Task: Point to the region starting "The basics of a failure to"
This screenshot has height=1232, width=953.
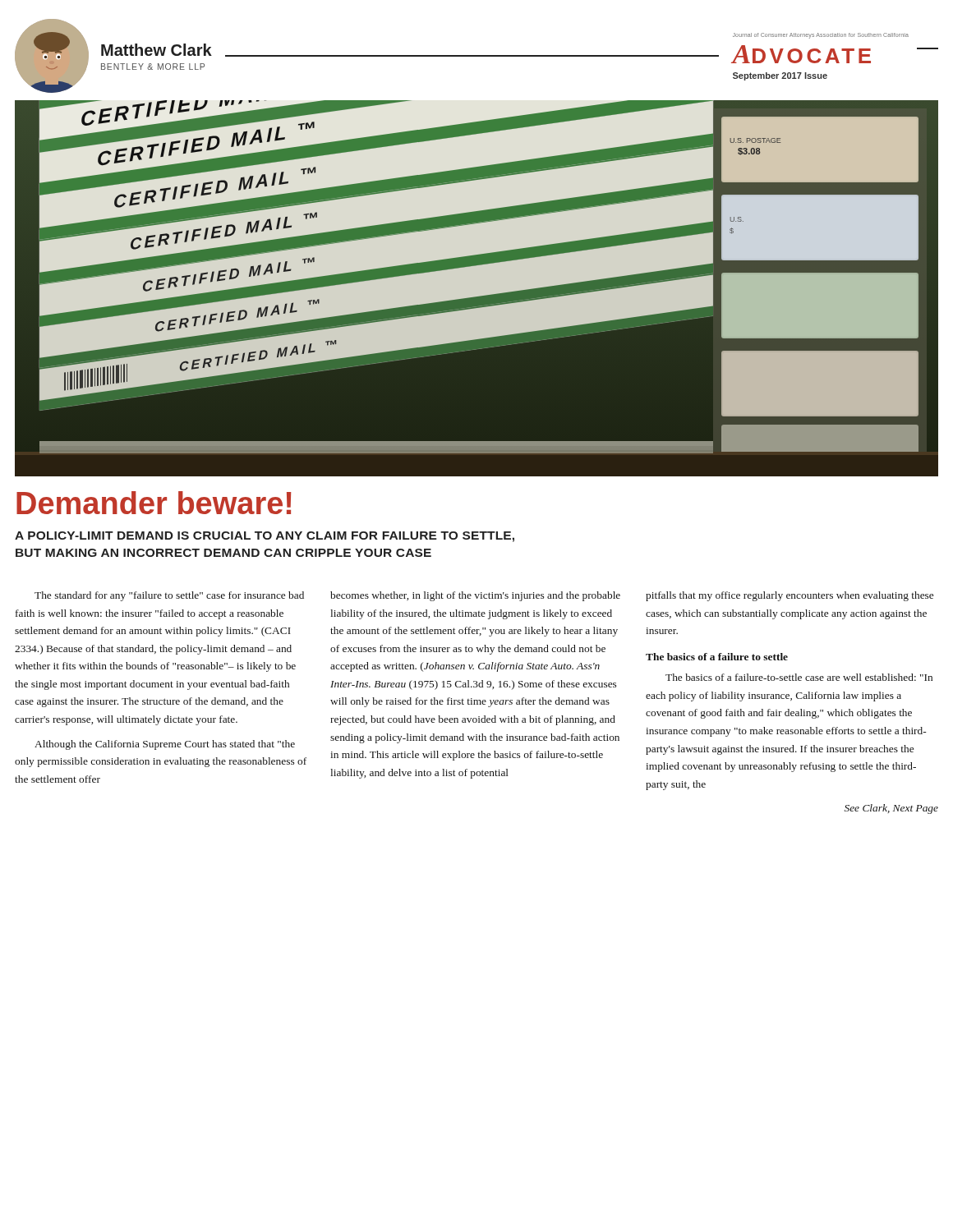Action: [717, 656]
